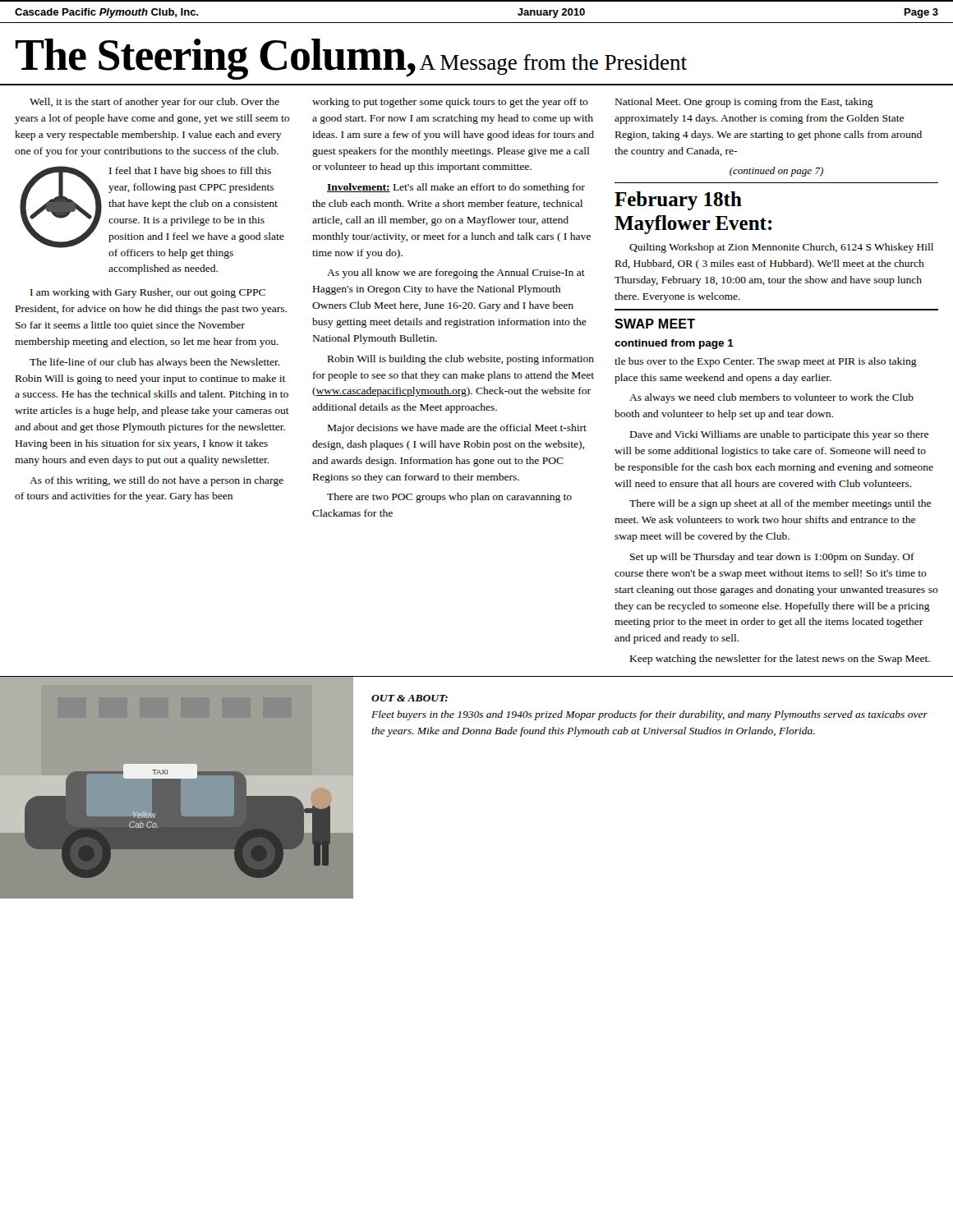This screenshot has height=1232, width=953.
Task: Locate the section header that says "SWAP MEET continued from page 1"
Action: pos(655,324)
